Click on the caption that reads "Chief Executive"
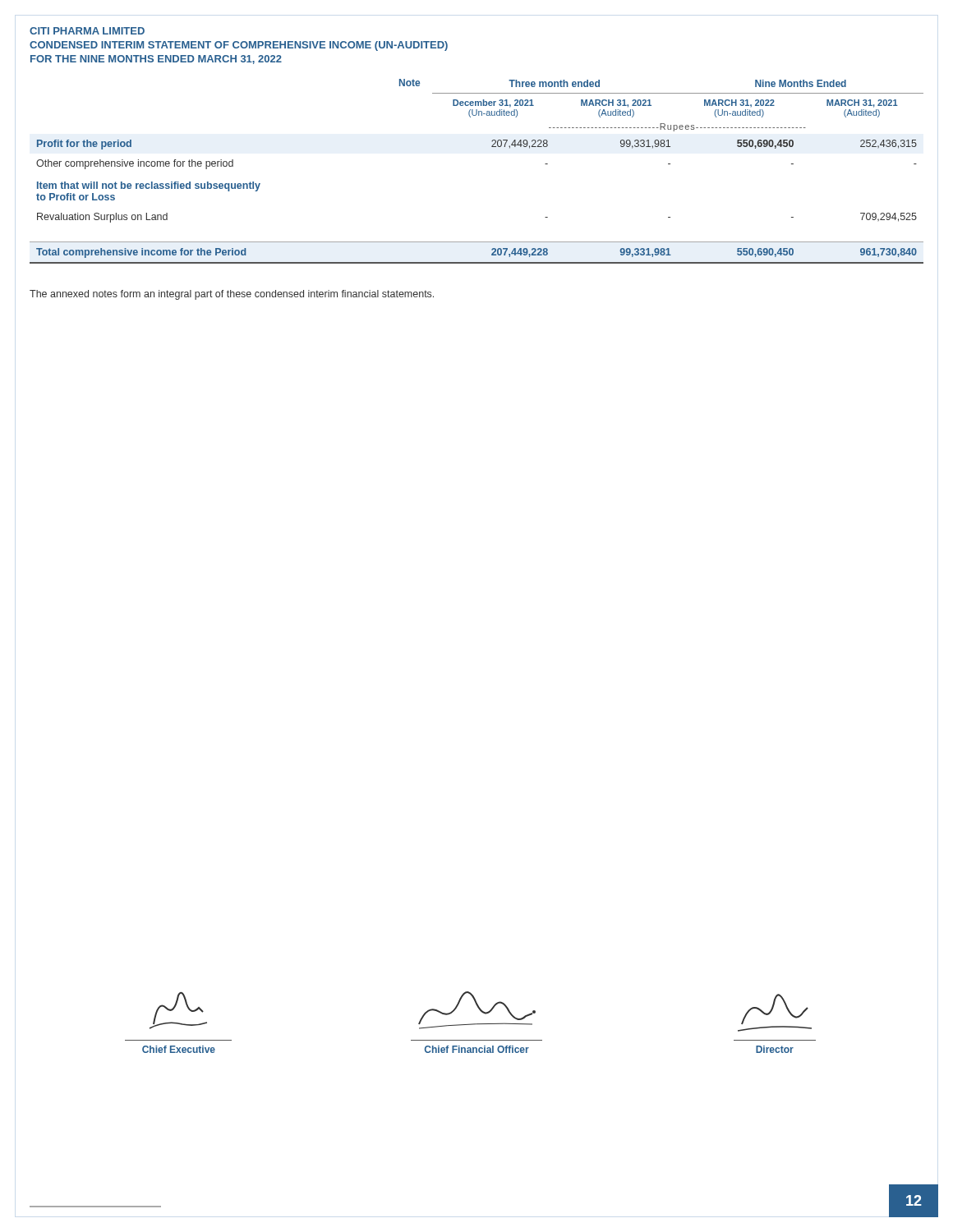Viewport: 953px width, 1232px height. 179,1050
